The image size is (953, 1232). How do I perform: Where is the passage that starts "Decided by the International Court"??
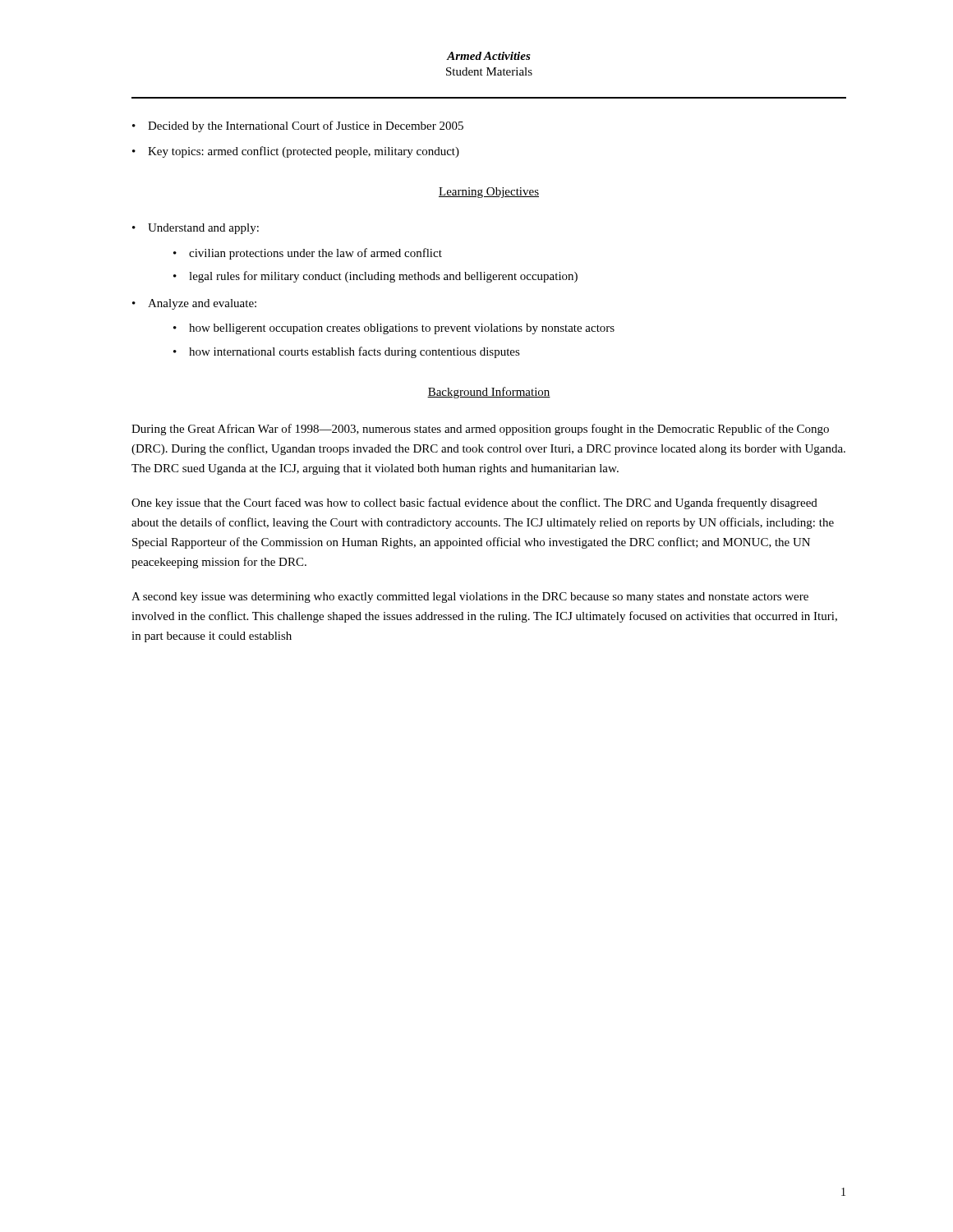point(306,126)
